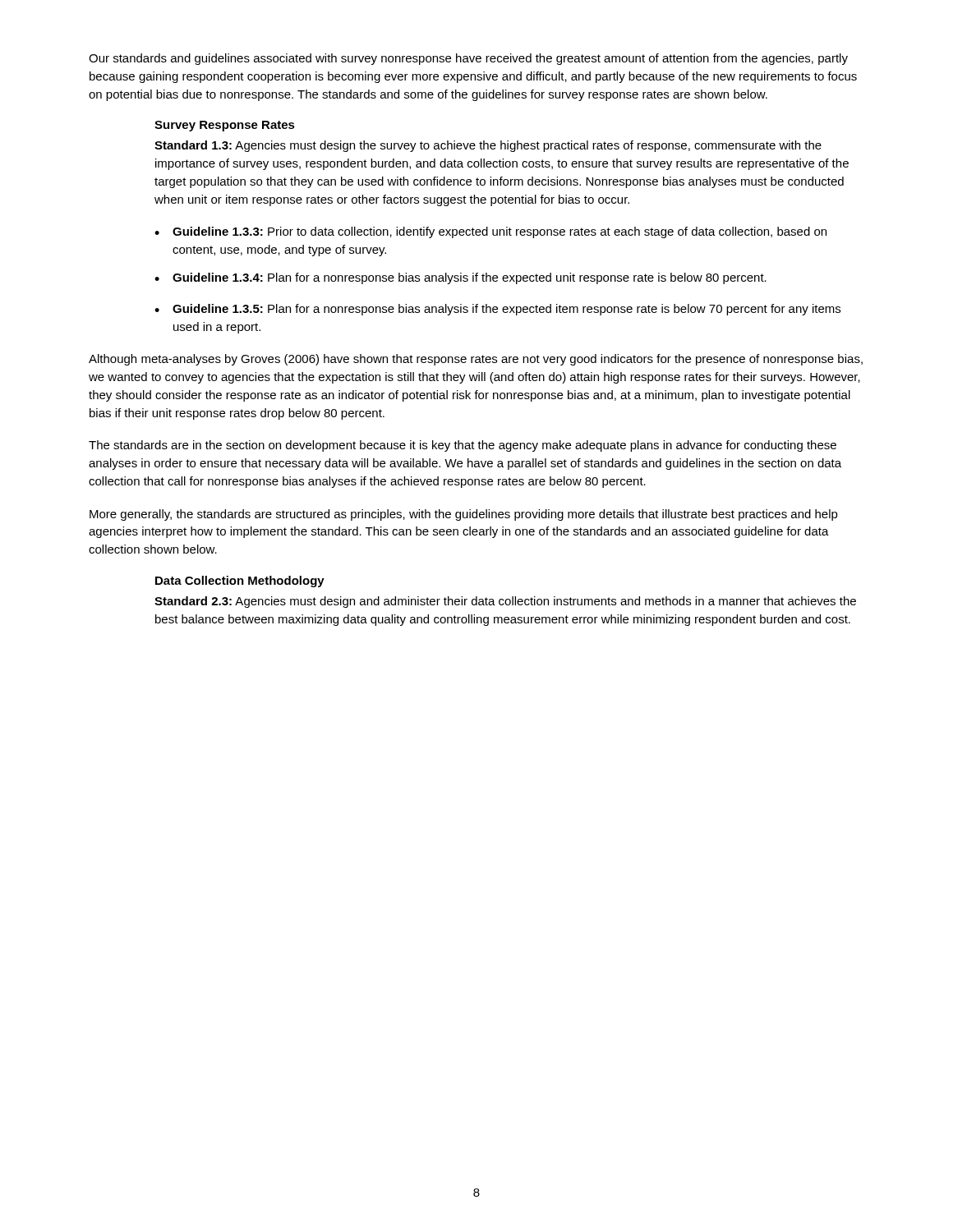
Task: Locate the text block that reads "Standard 2.3: Agencies must design"
Action: (506, 610)
